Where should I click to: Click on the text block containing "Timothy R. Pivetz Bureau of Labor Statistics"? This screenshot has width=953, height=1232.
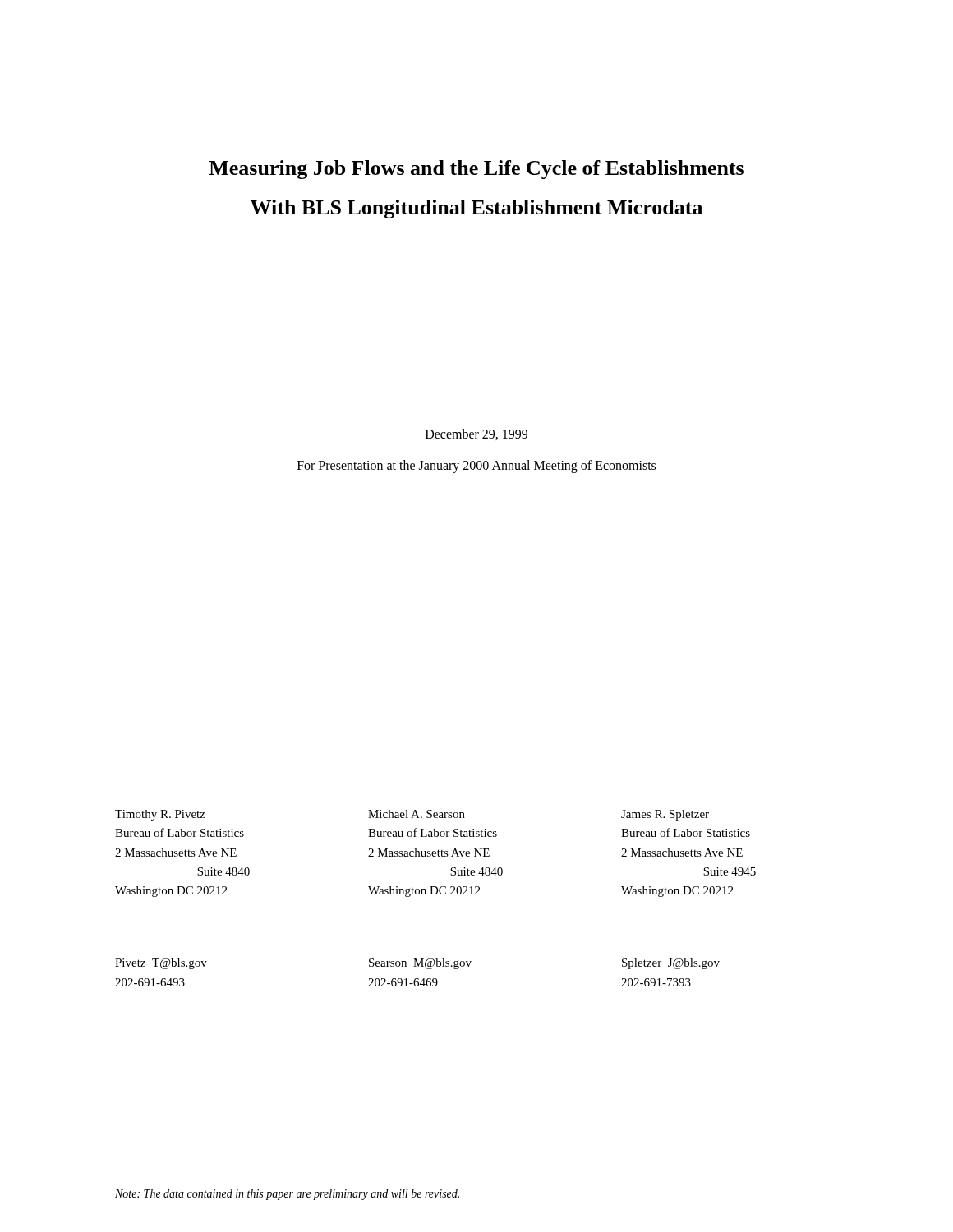click(223, 852)
